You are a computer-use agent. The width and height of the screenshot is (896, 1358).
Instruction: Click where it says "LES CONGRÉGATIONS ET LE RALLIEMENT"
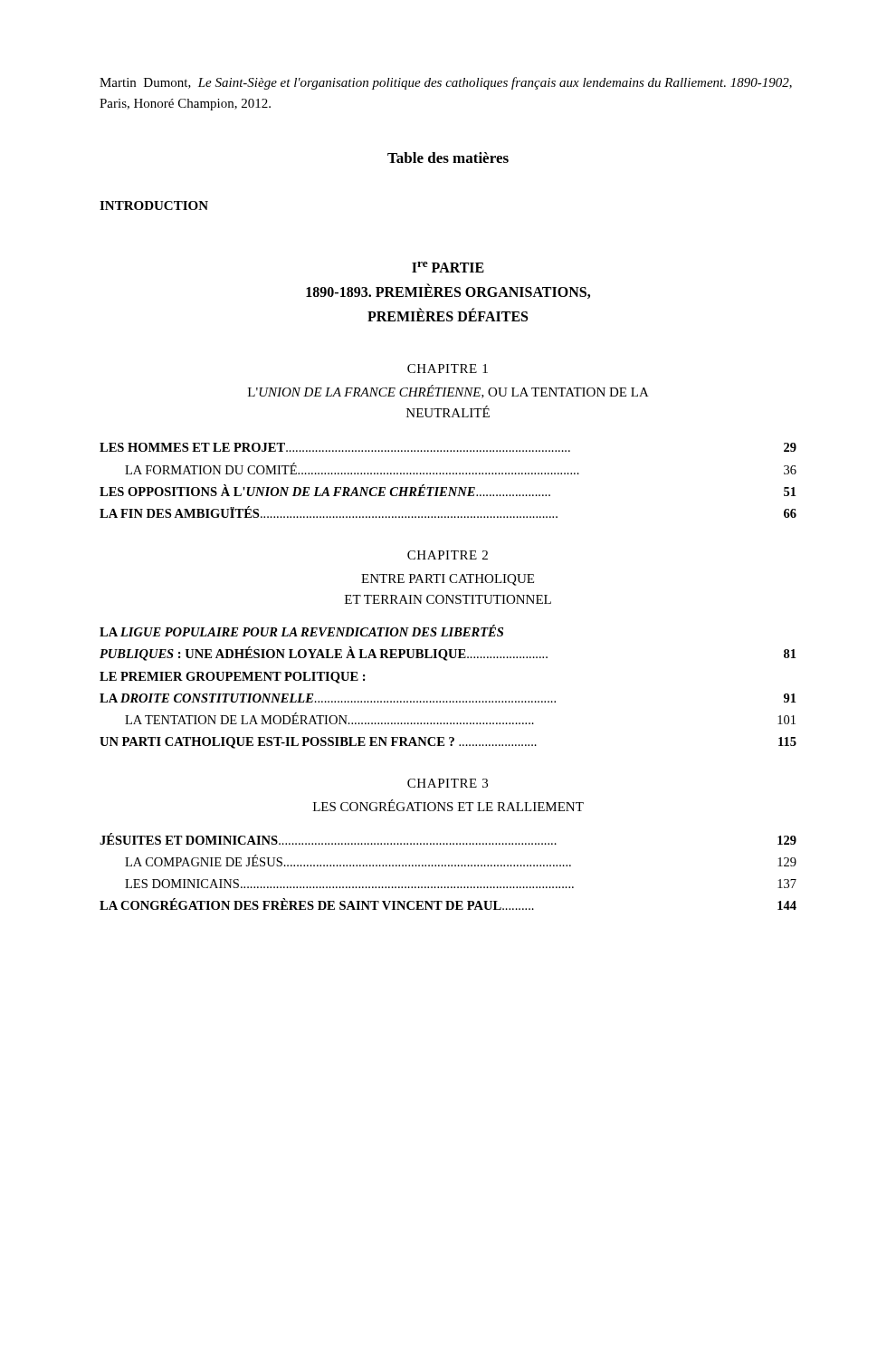point(448,807)
